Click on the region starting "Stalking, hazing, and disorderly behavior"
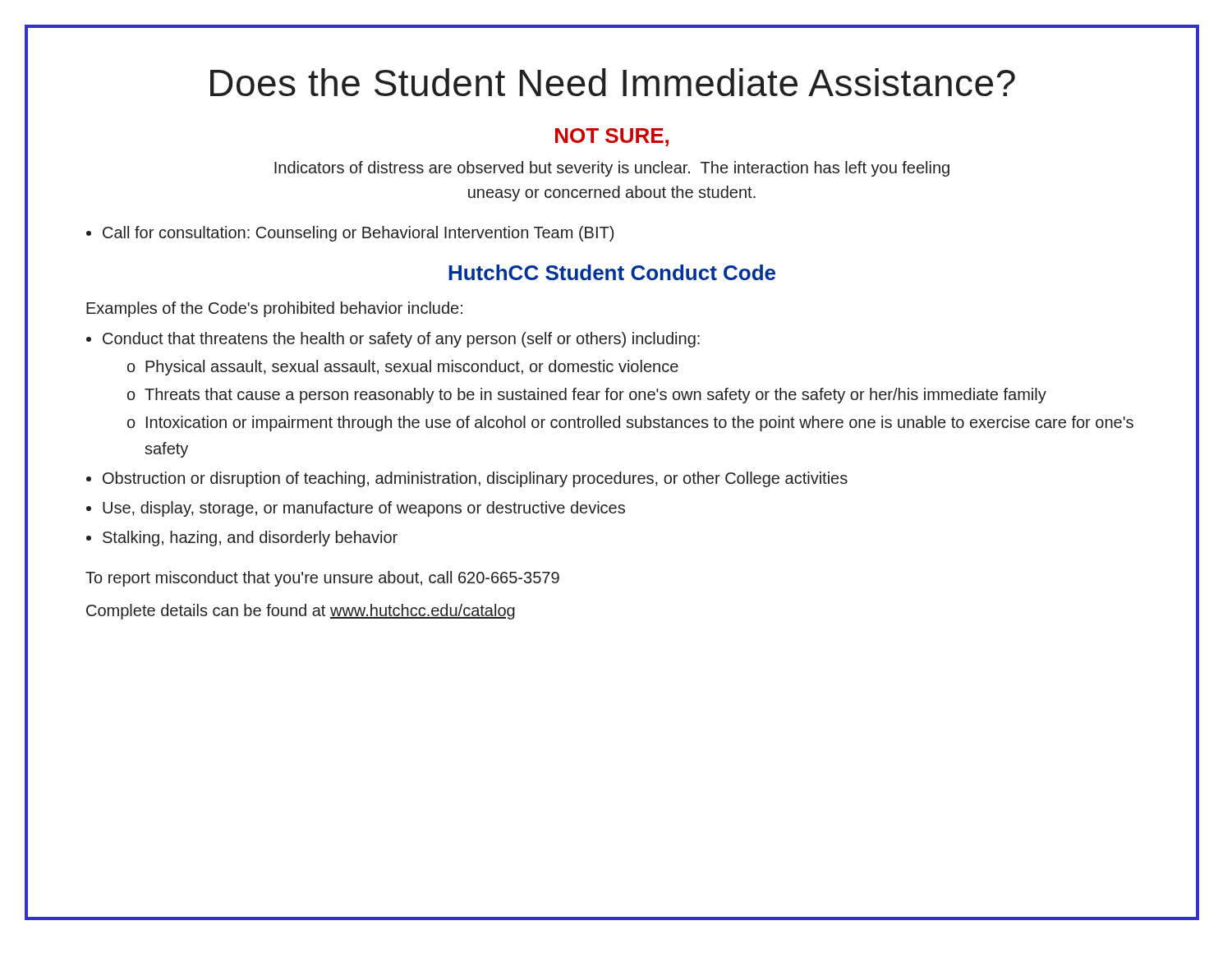The width and height of the screenshot is (1232, 953). [250, 537]
